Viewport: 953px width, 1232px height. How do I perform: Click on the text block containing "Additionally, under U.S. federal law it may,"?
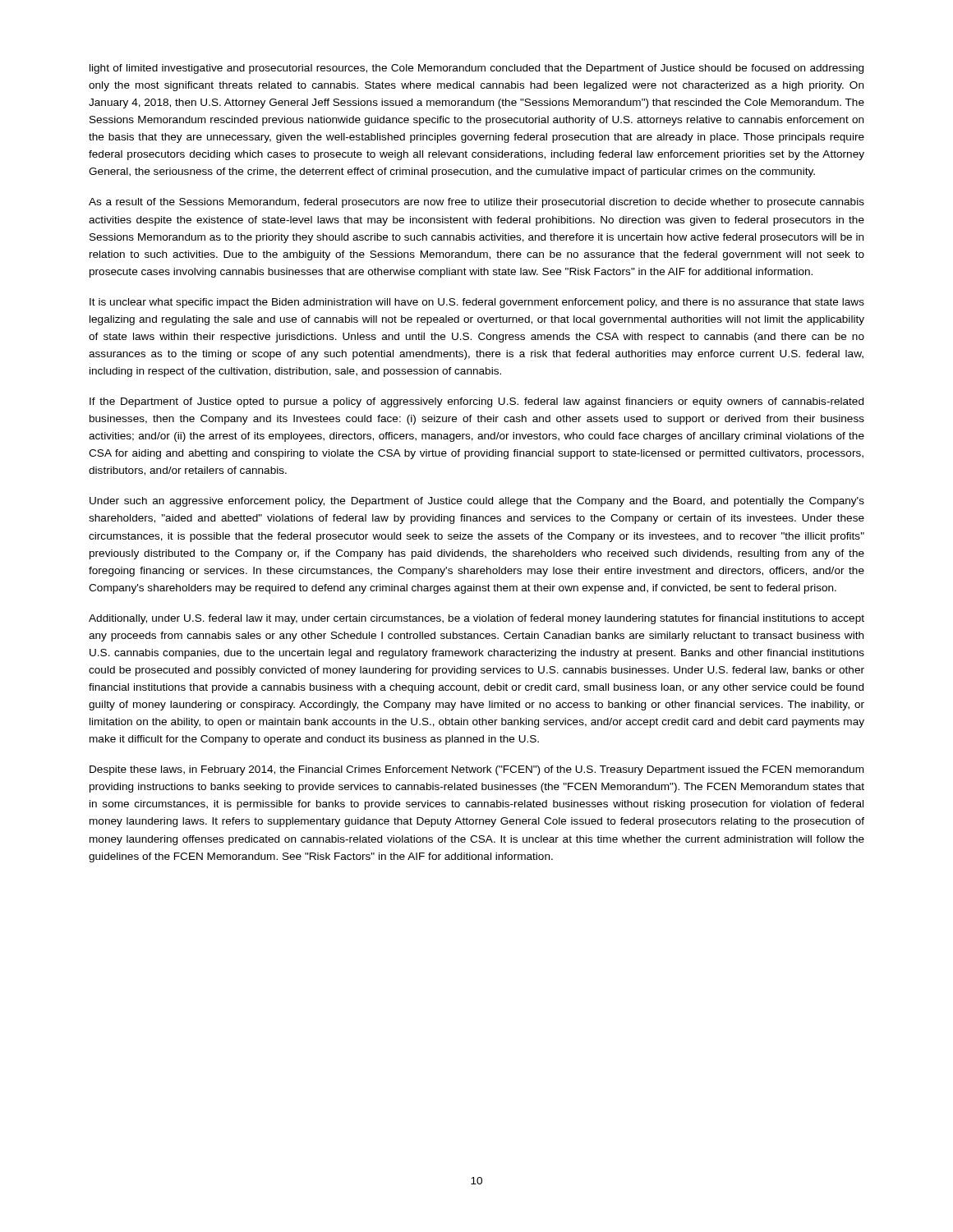(476, 678)
